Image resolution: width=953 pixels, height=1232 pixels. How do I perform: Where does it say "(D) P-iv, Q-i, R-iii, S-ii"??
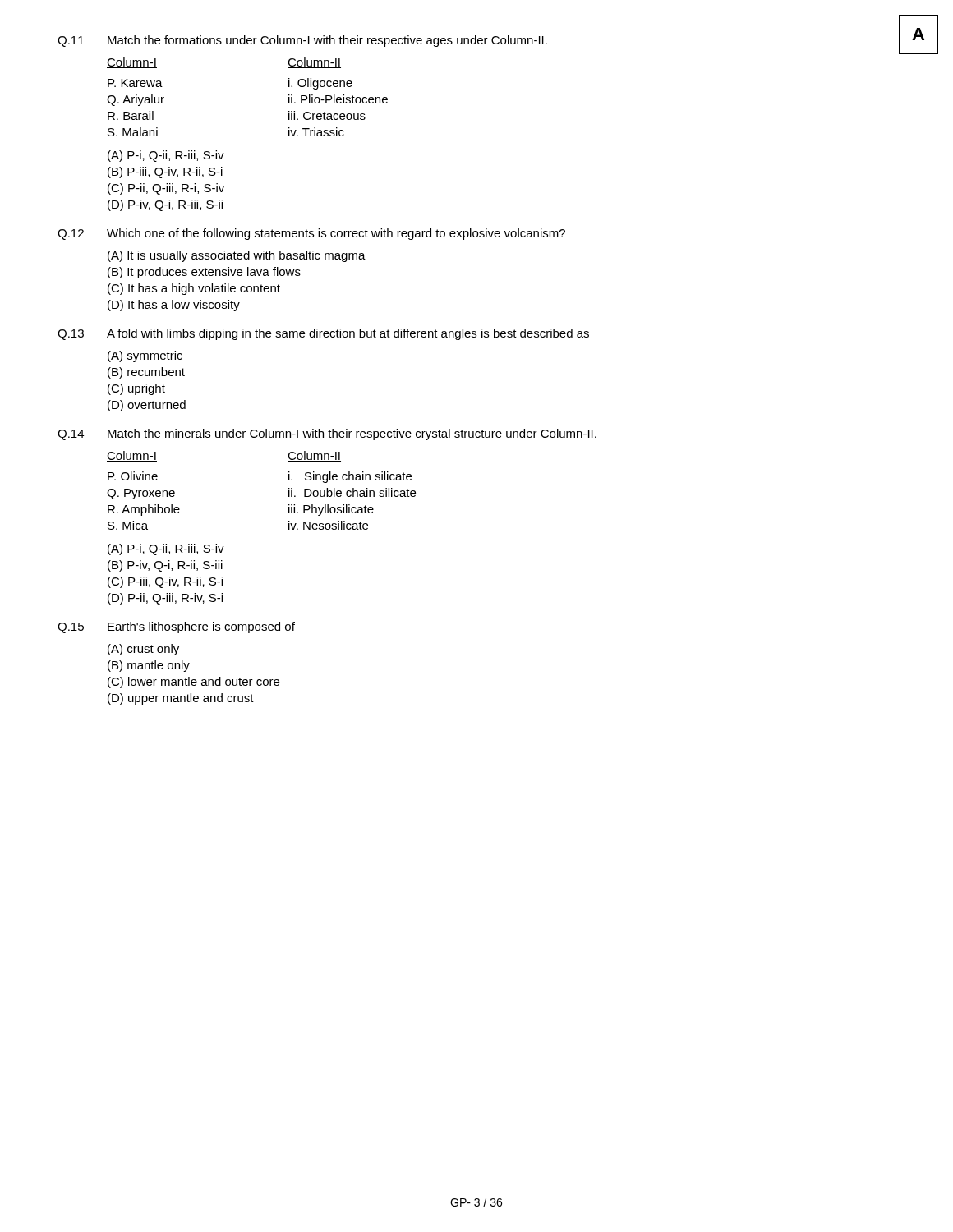(165, 204)
